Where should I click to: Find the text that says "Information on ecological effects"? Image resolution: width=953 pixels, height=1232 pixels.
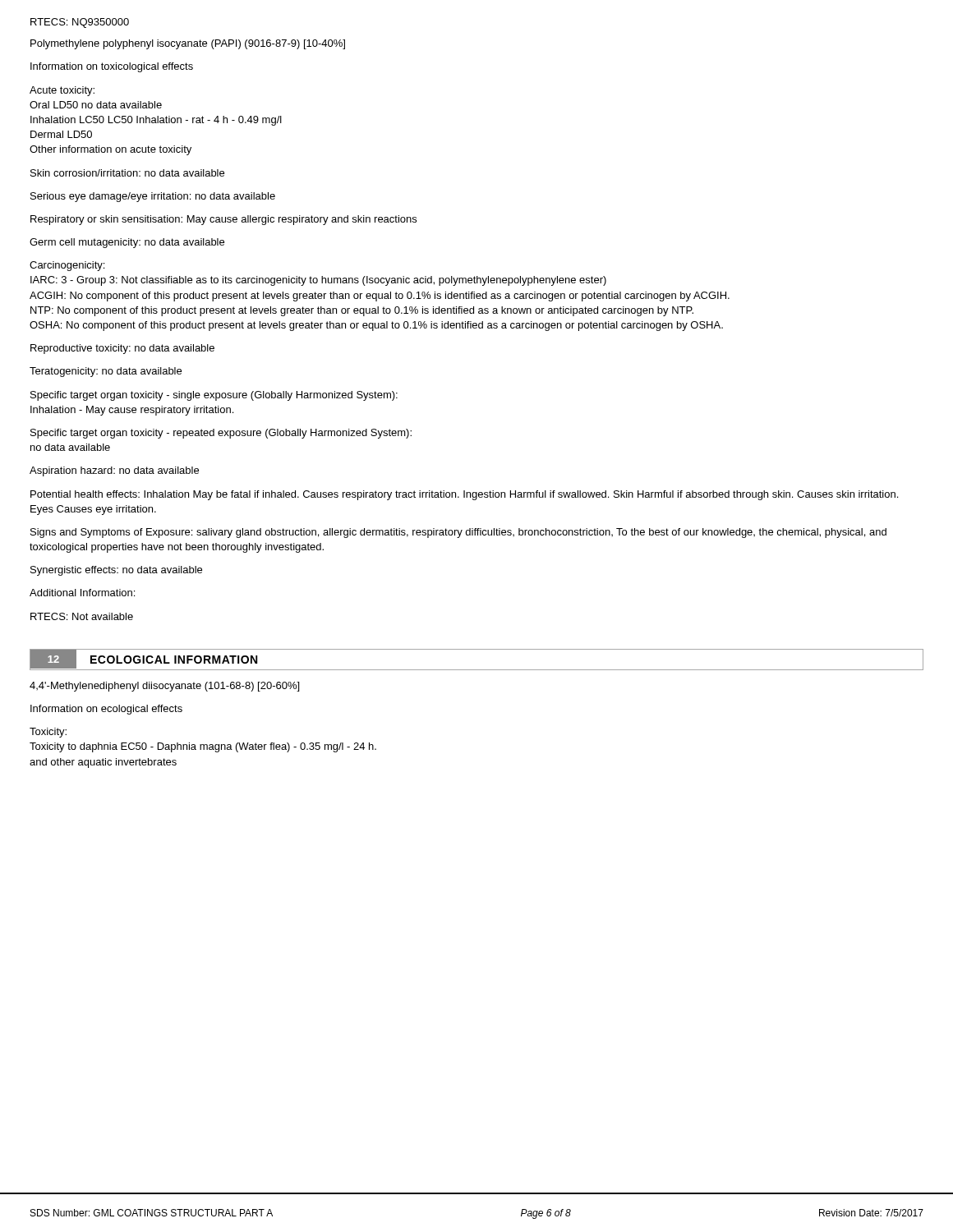pyautogui.click(x=106, y=708)
